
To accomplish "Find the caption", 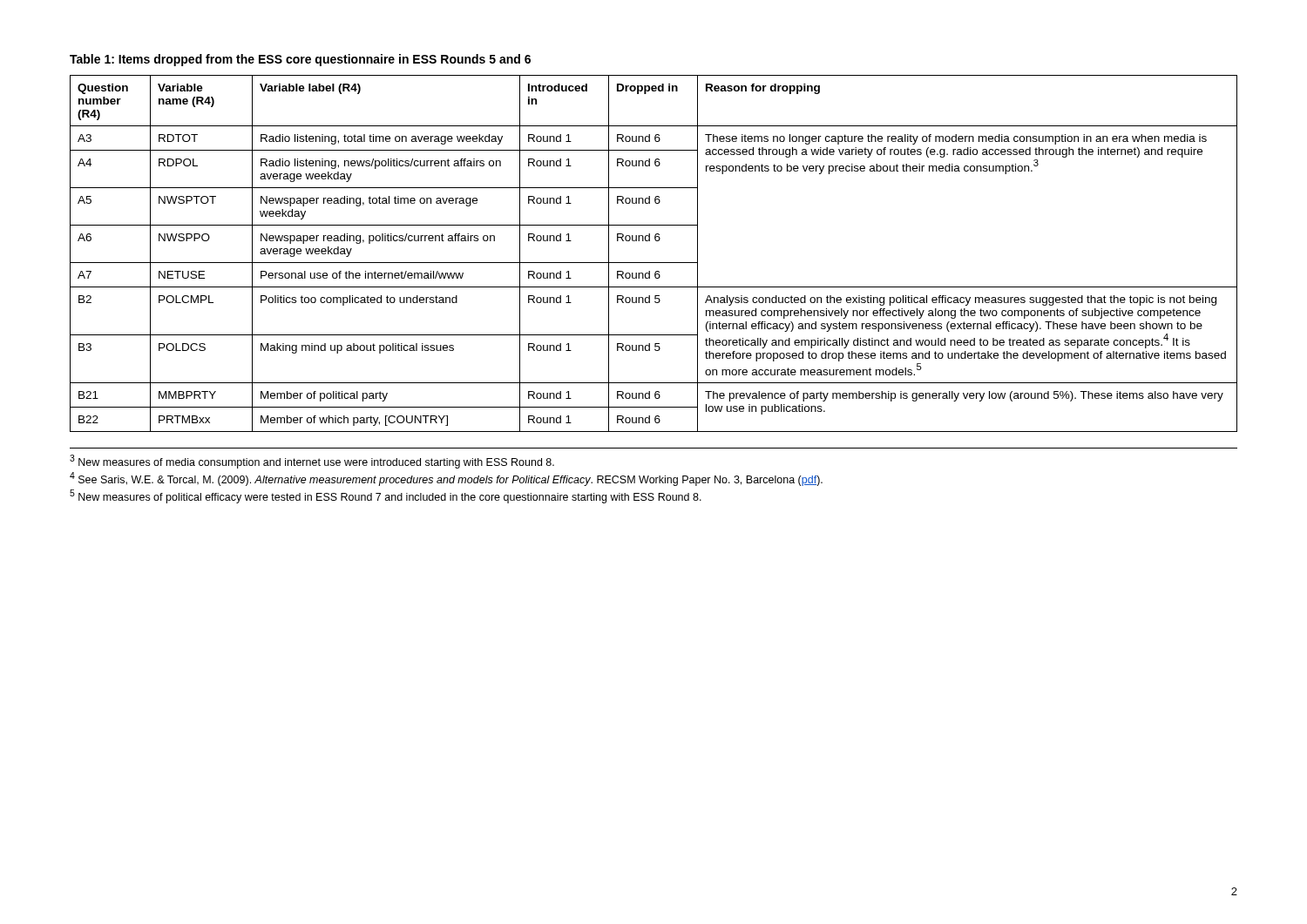I will (300, 59).
